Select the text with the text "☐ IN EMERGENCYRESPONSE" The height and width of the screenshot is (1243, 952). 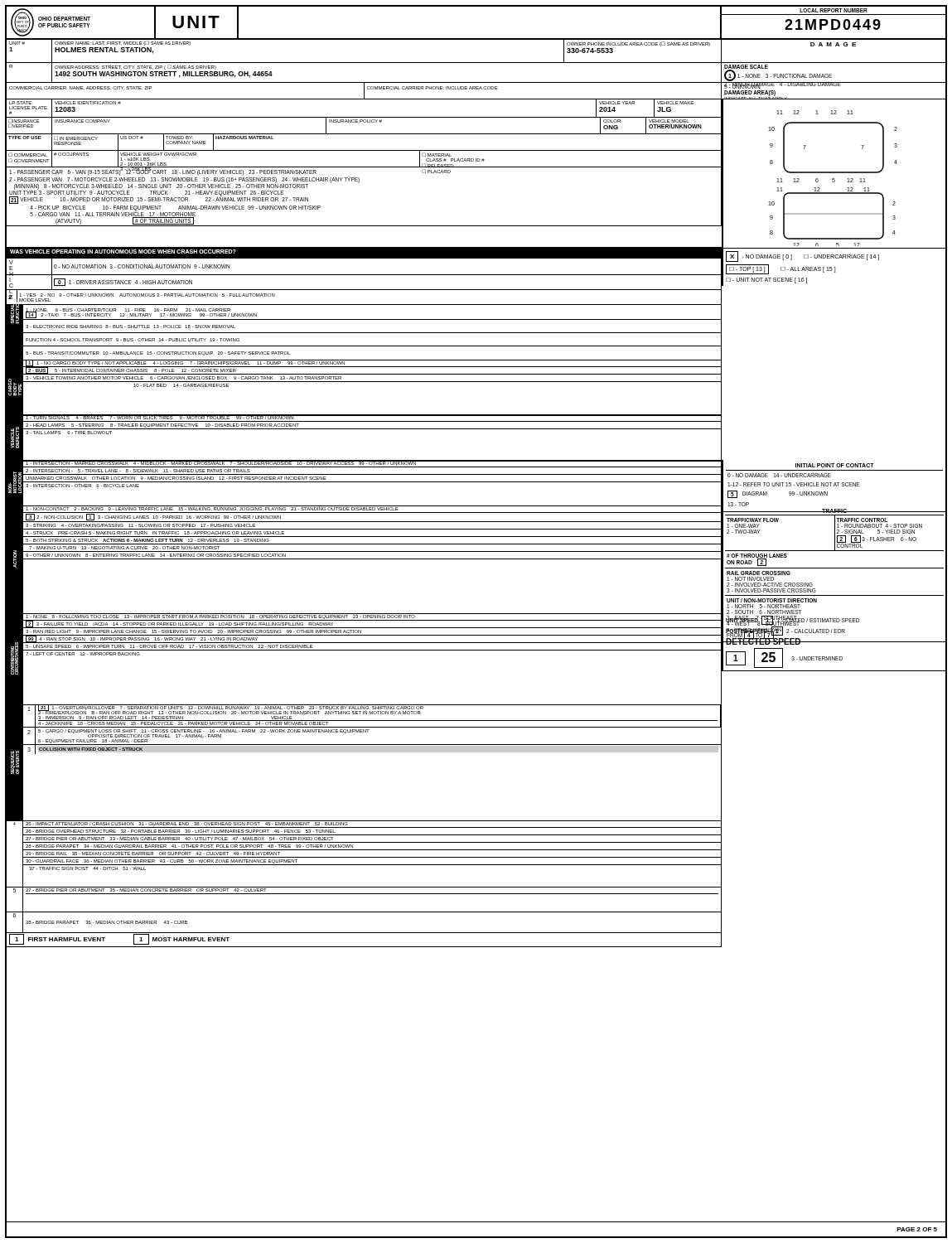click(x=76, y=141)
